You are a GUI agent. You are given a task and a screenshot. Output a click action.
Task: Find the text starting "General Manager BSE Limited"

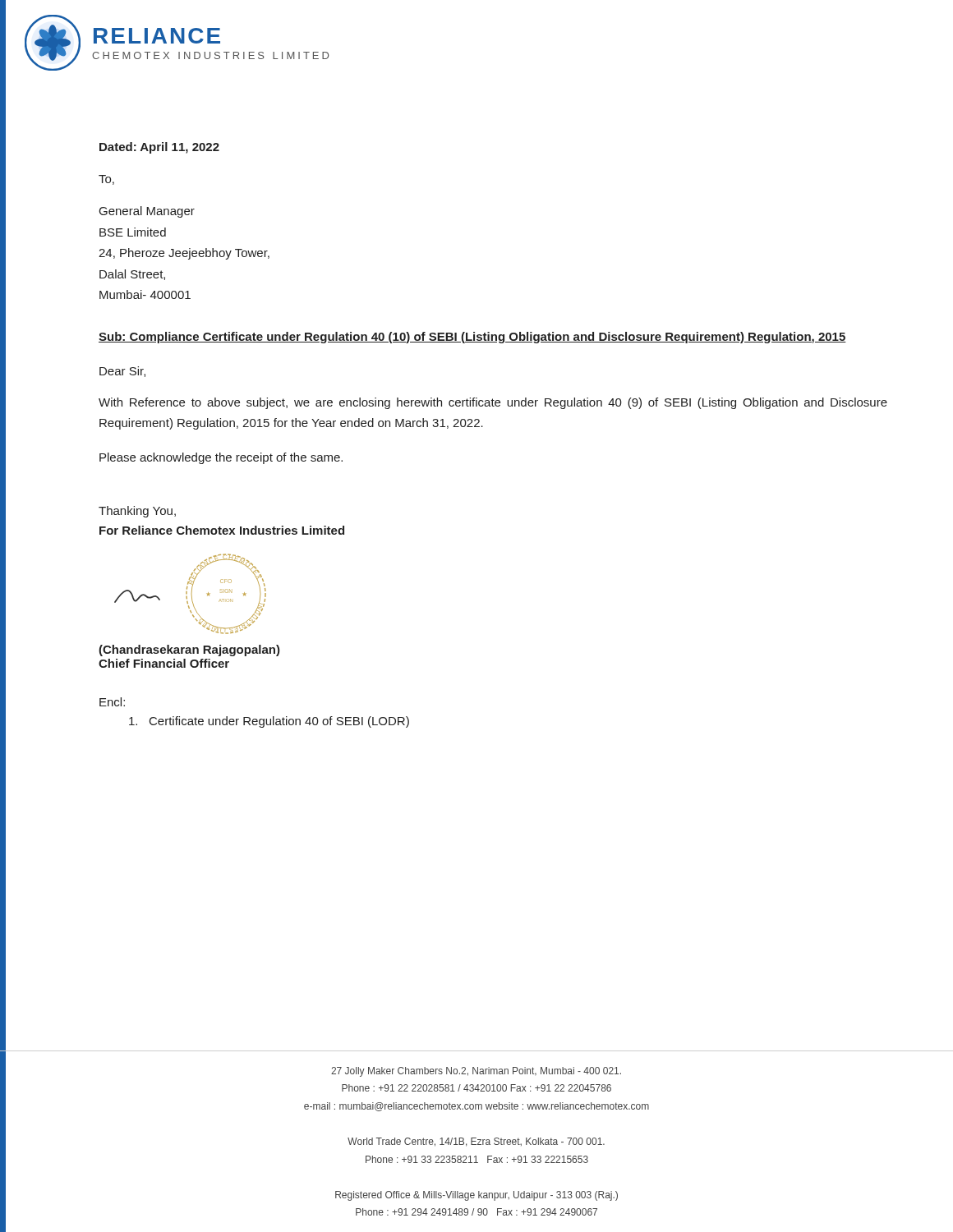[184, 253]
